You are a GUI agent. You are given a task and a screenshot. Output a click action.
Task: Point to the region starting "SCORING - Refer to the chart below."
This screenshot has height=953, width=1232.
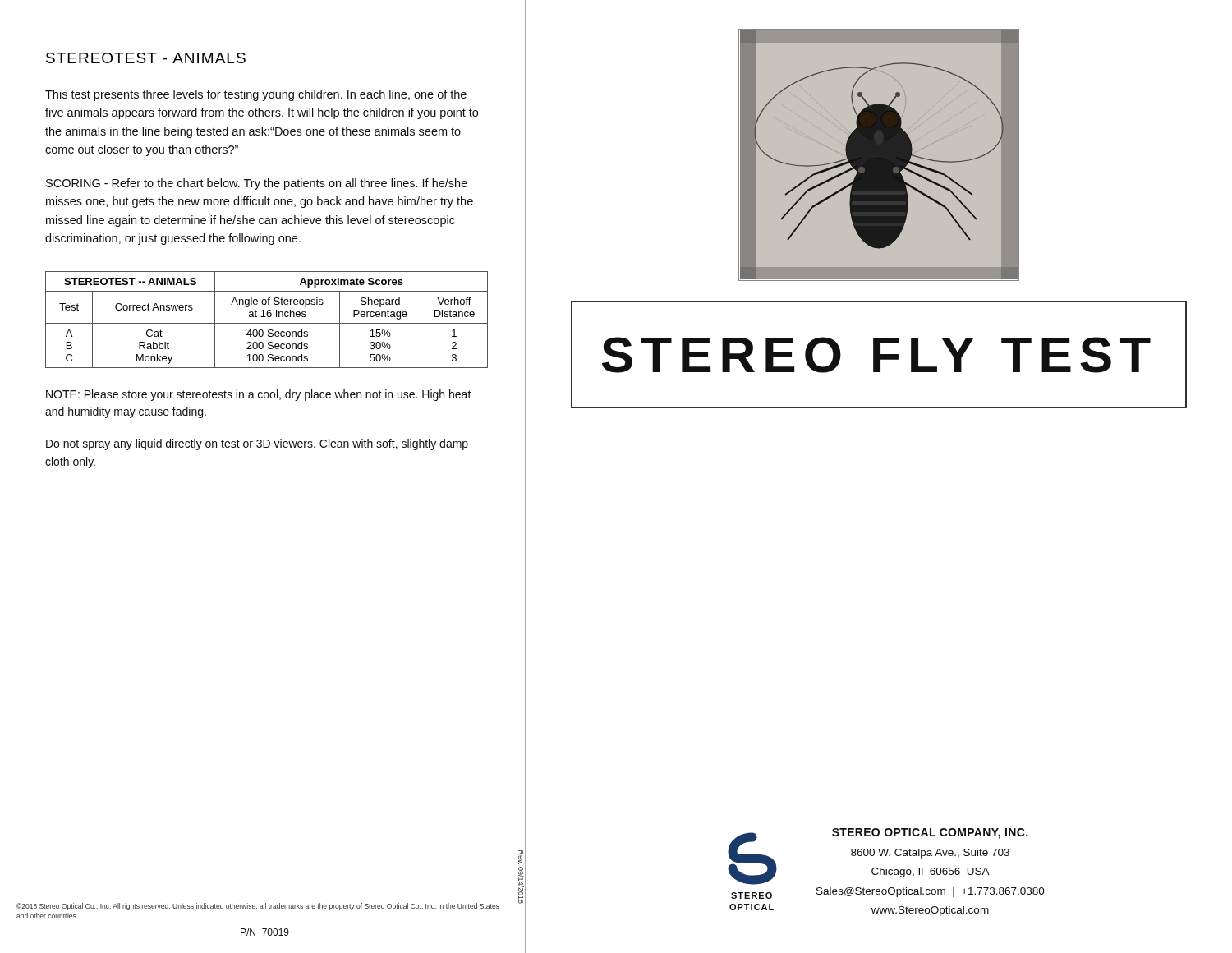(x=259, y=211)
